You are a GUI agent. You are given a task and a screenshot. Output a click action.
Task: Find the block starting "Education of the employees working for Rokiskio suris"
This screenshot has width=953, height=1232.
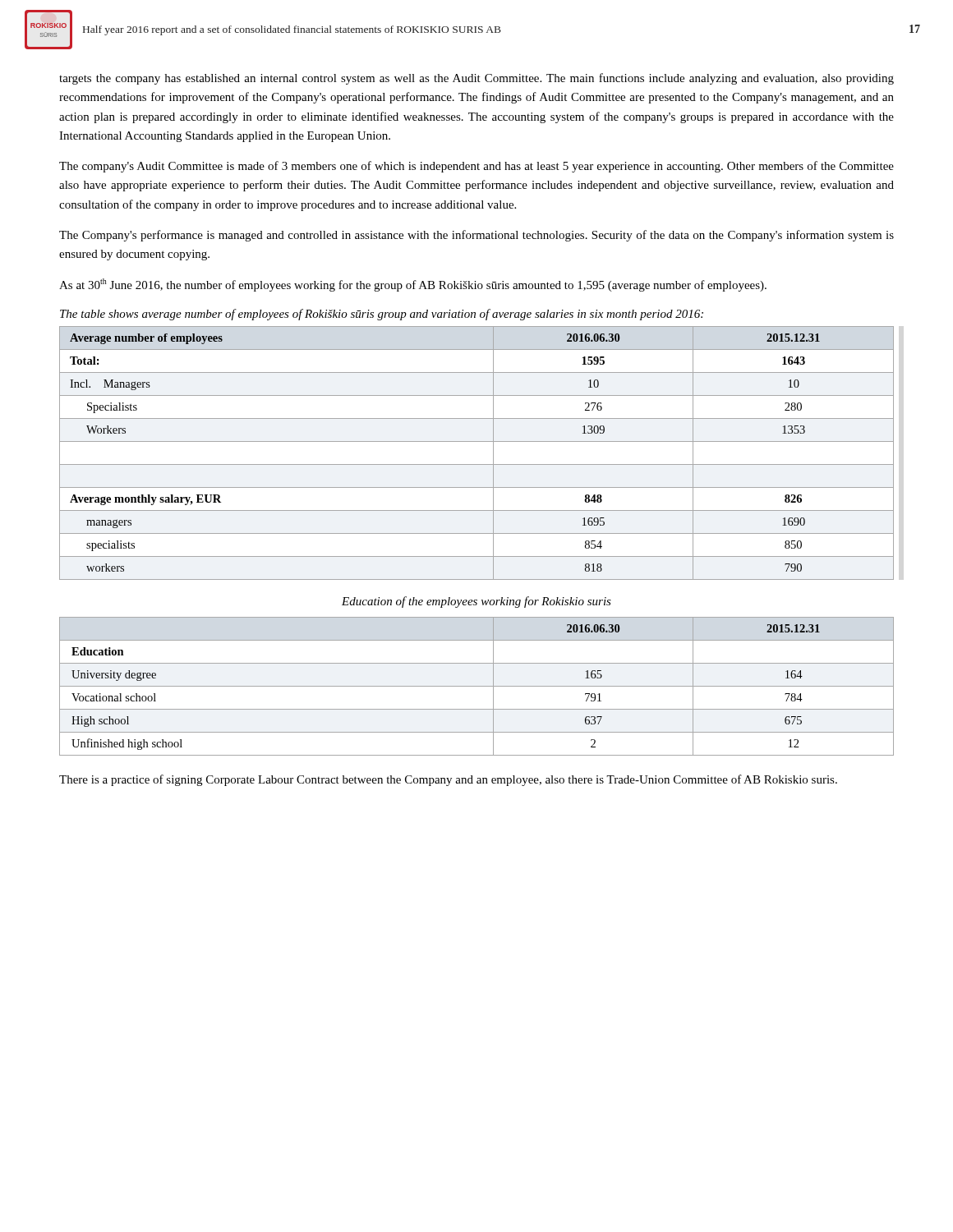pos(476,601)
